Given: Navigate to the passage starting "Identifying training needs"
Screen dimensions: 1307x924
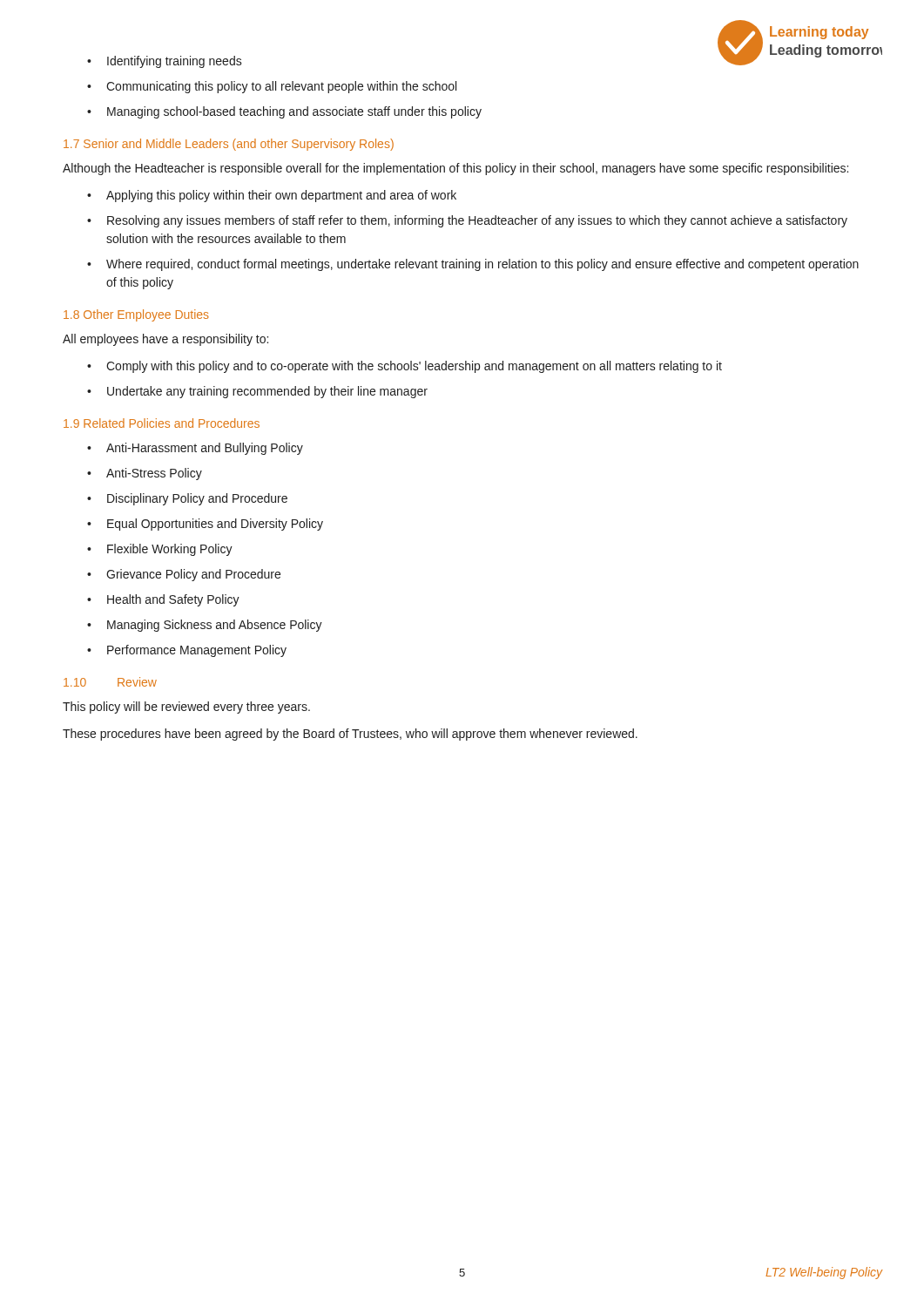Looking at the screenshot, I should tap(169, 60).
